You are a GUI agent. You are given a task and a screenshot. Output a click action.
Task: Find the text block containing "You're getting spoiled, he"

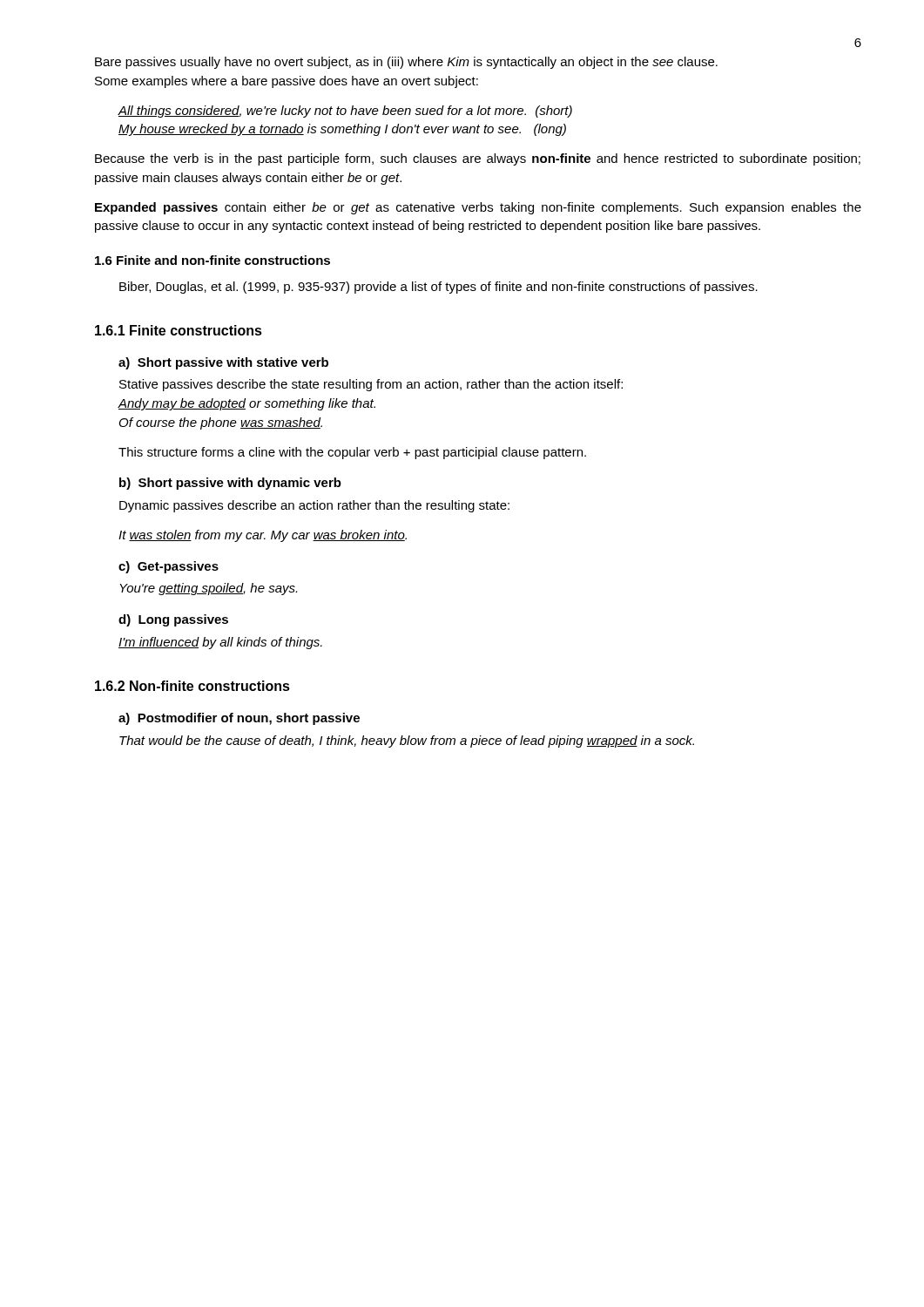(x=209, y=588)
